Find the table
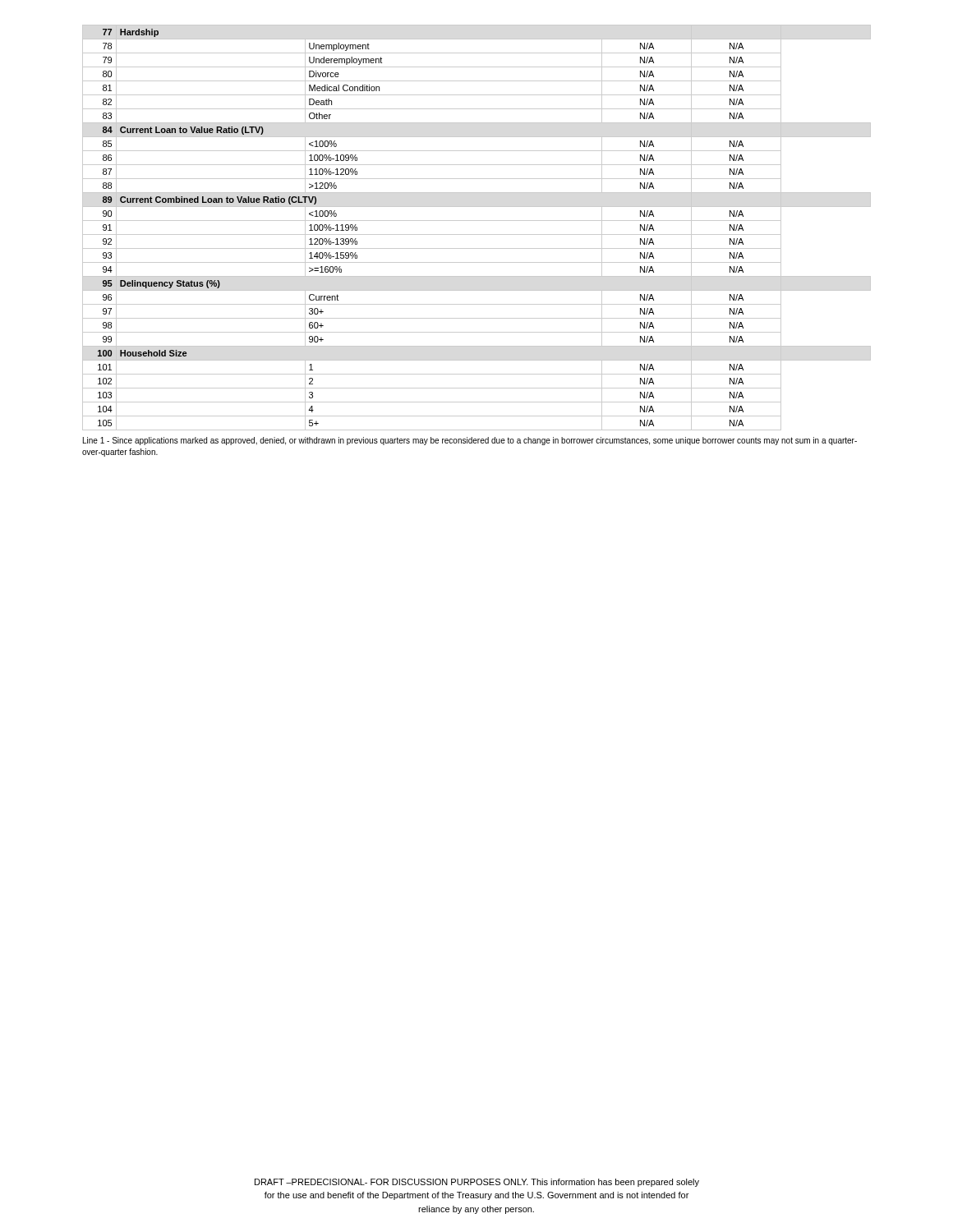Image resolution: width=953 pixels, height=1232 pixels. [476, 227]
